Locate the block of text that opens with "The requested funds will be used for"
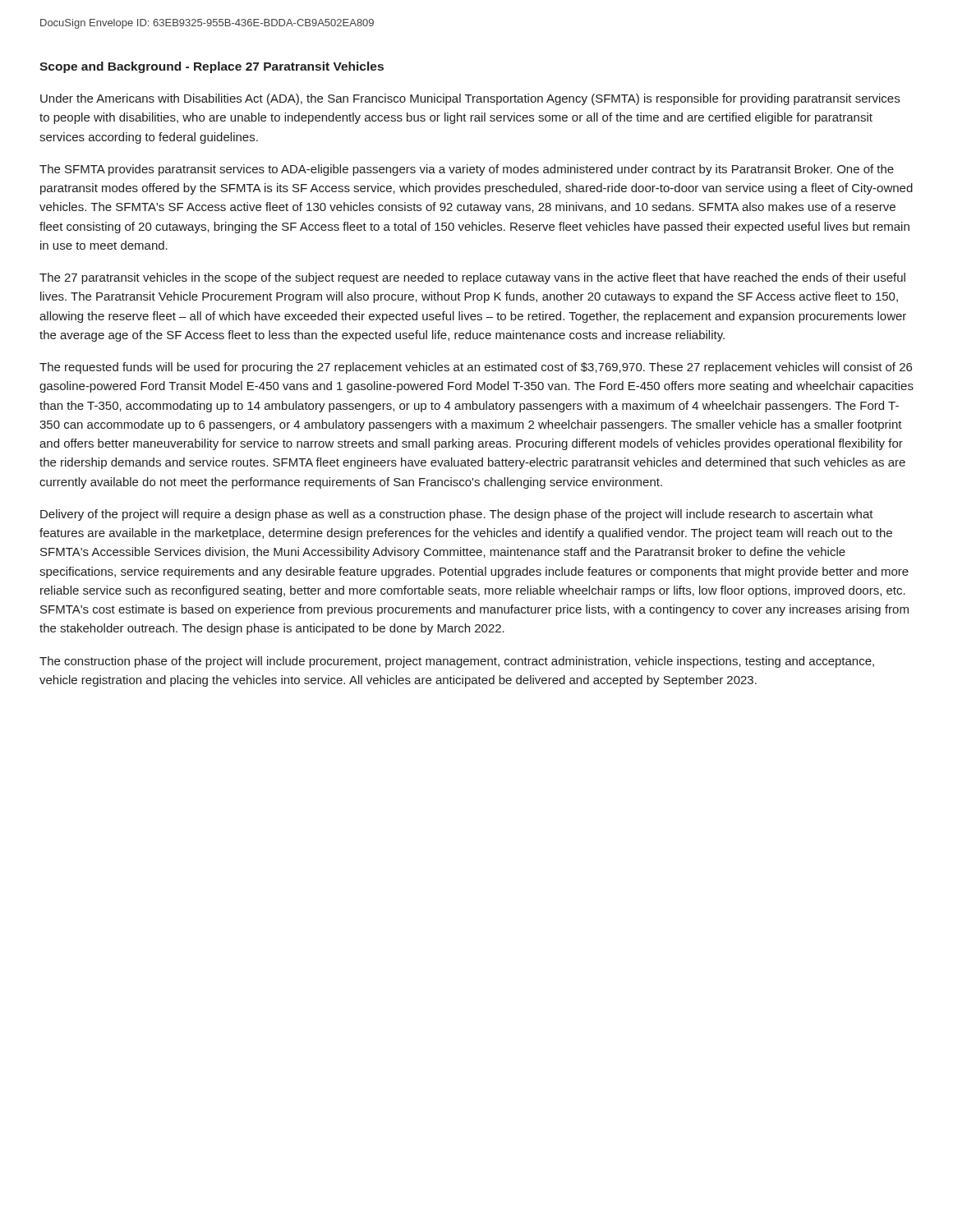This screenshot has width=953, height=1232. coord(476,424)
